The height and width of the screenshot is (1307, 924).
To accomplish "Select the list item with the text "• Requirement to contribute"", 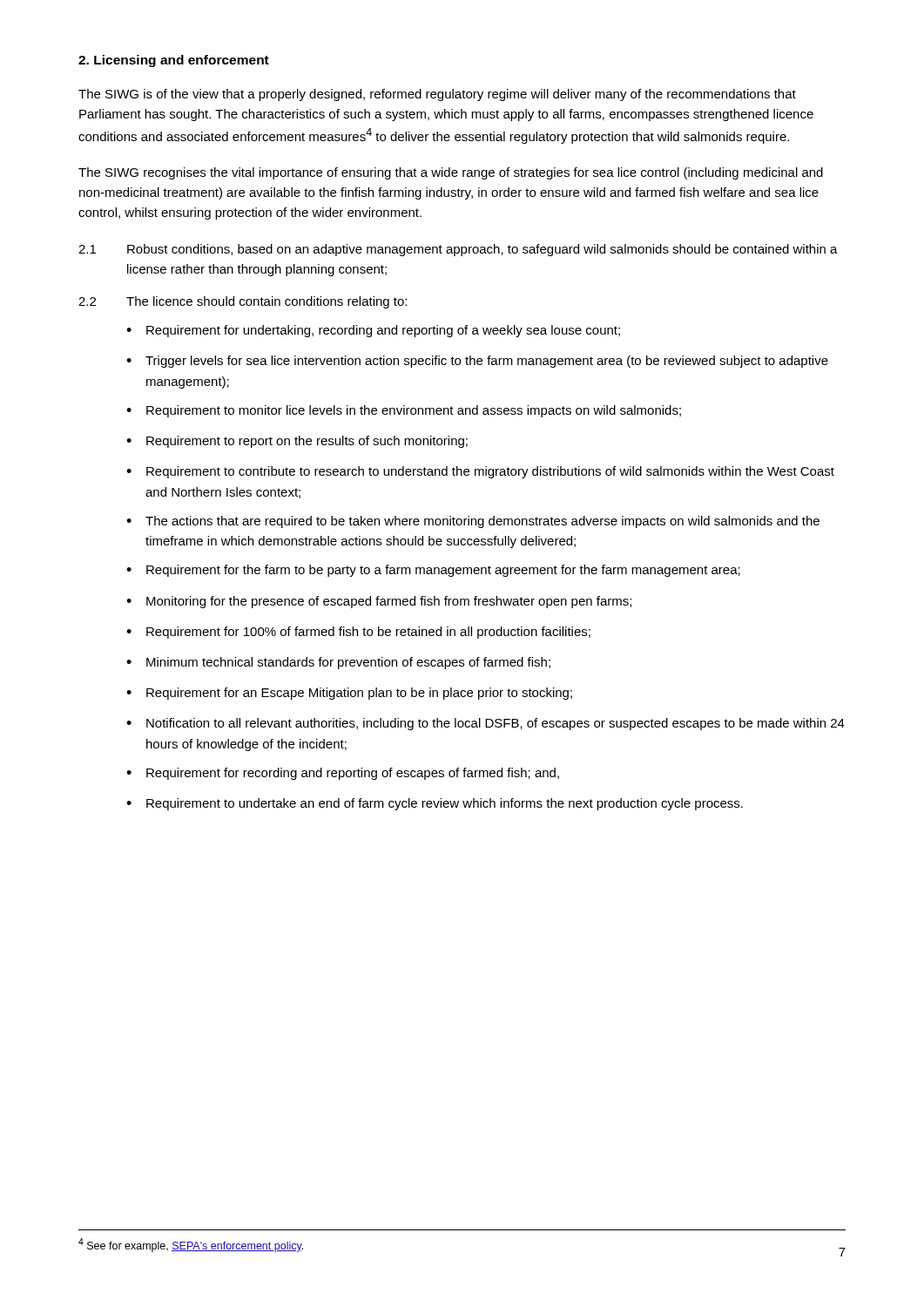I will tap(486, 481).
